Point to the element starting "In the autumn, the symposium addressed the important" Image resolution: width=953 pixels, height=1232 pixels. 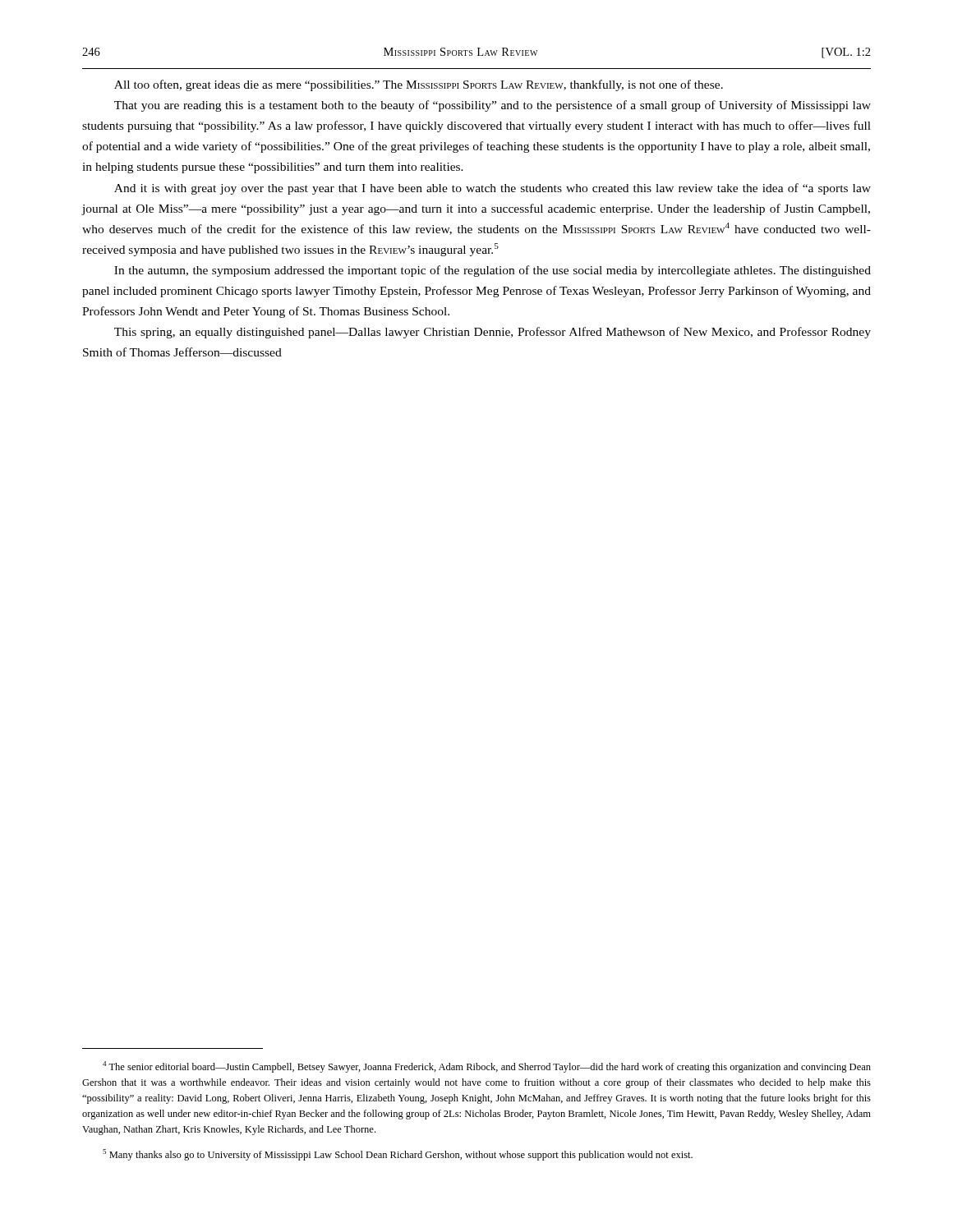[x=476, y=290]
